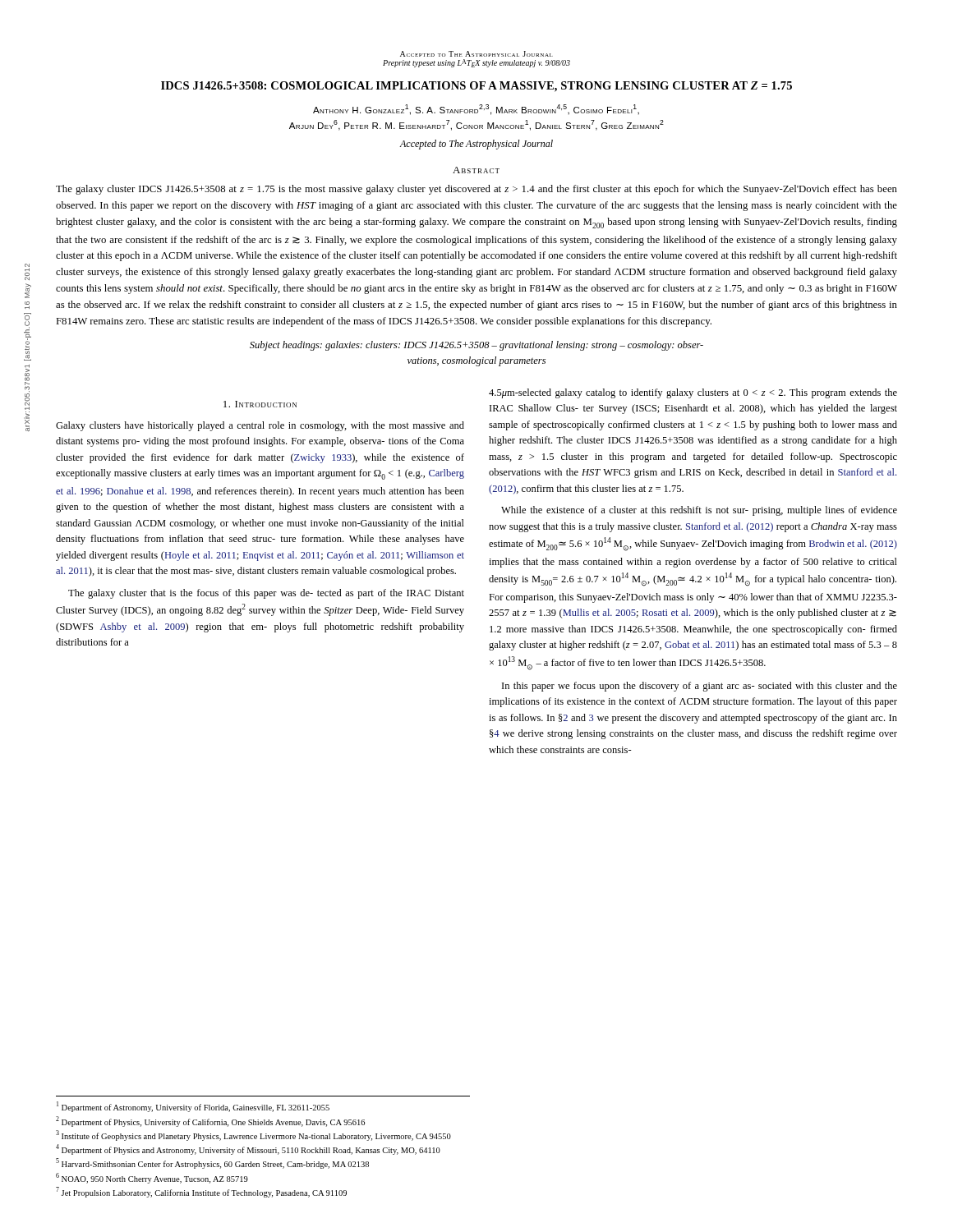The height and width of the screenshot is (1232, 953).
Task: Select the passage starting "Subject headings: galaxies: clusters: IDCS"
Action: click(x=476, y=353)
